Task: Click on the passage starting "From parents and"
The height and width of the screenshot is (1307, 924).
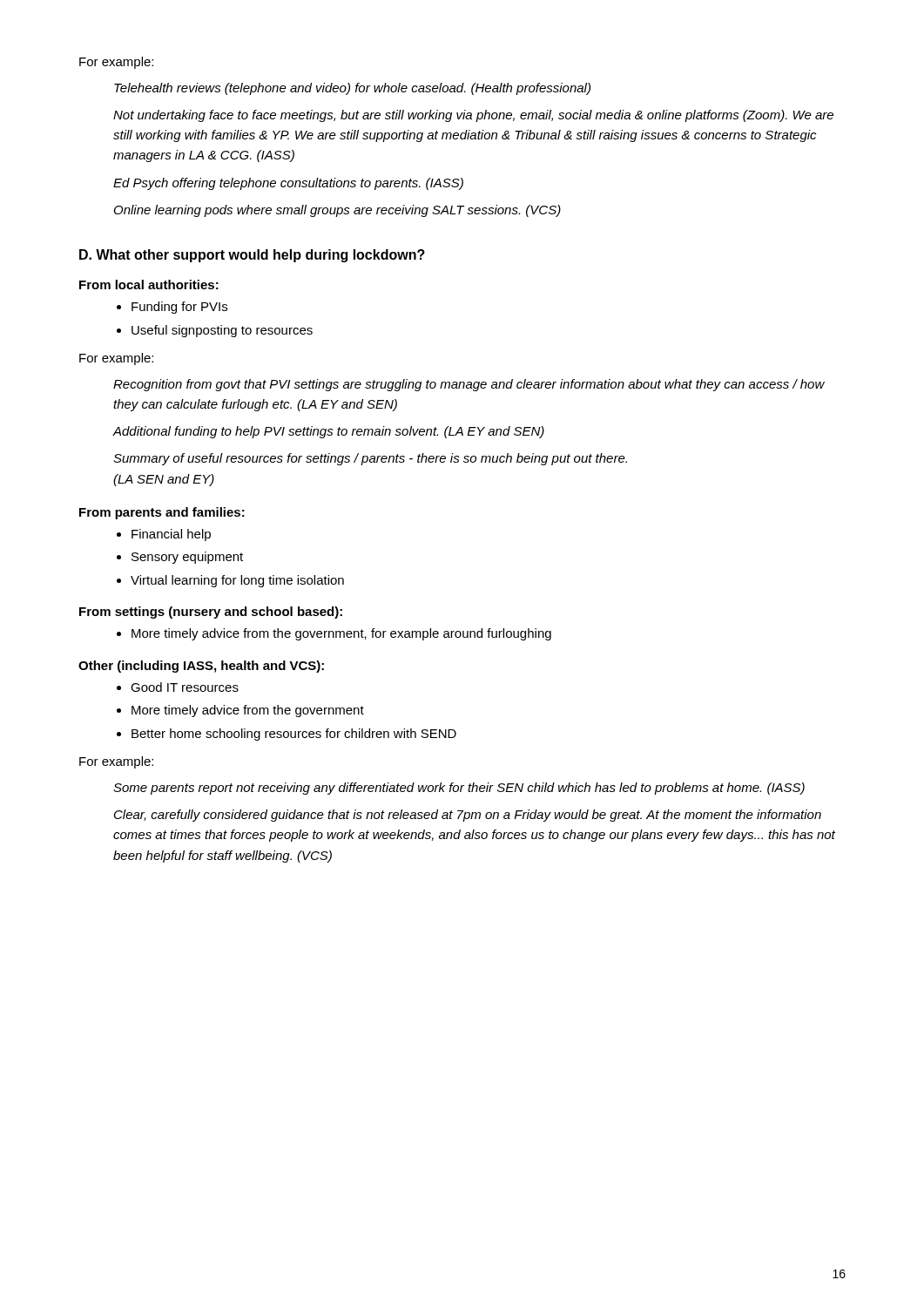Action: pyautogui.click(x=162, y=512)
